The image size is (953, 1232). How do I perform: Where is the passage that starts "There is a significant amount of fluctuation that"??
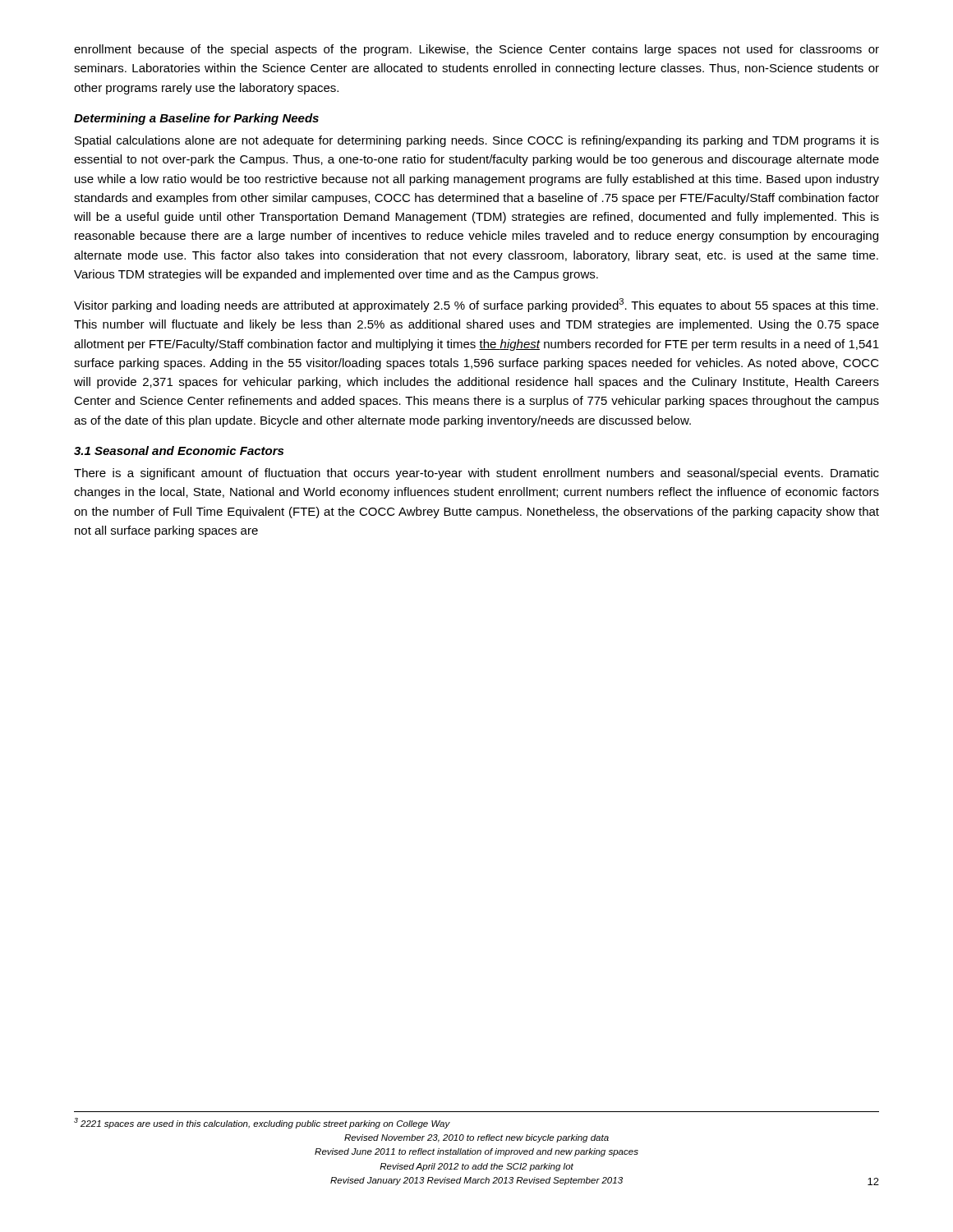[476, 501]
